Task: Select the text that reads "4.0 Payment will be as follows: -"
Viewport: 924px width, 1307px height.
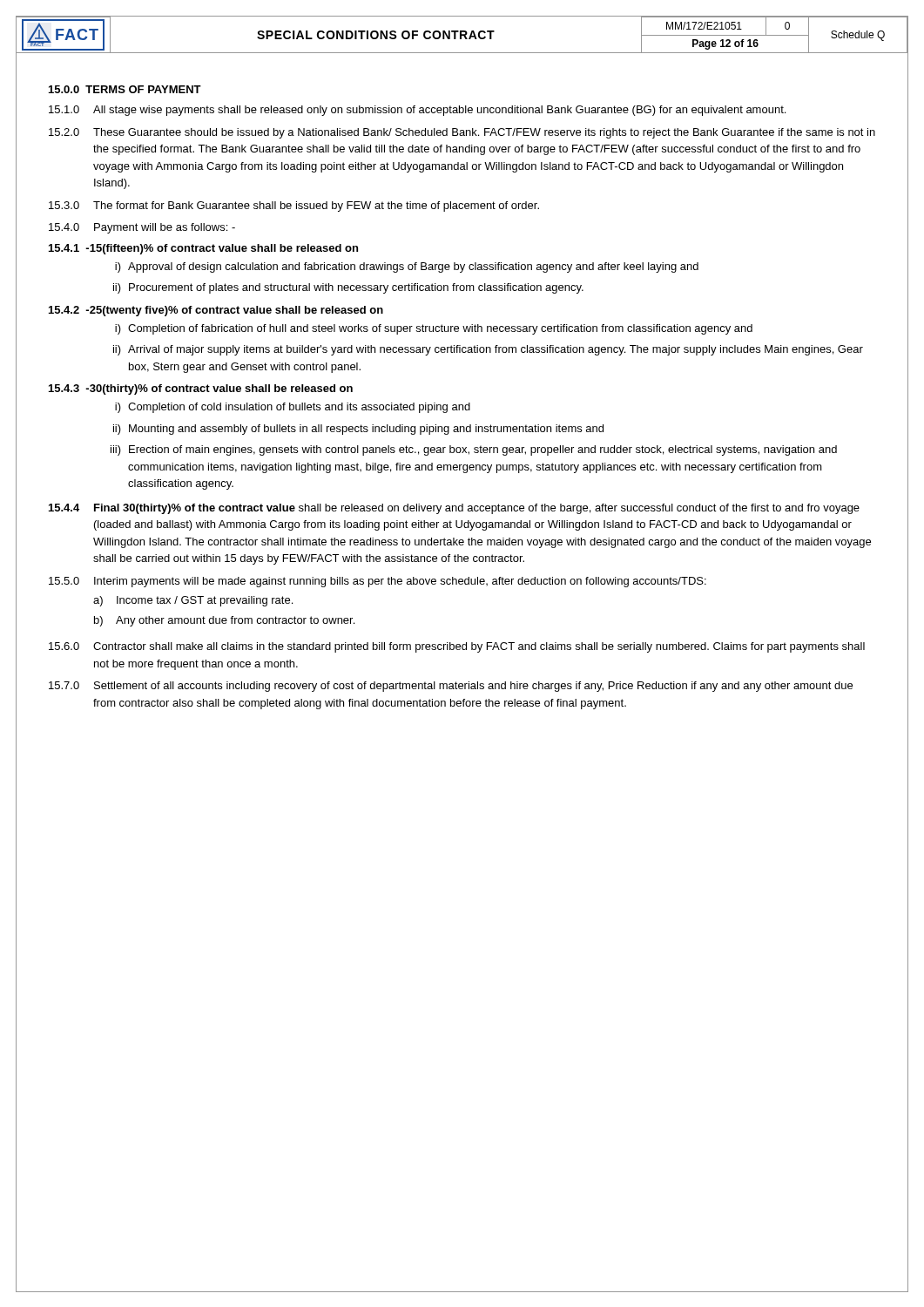Action: click(x=142, y=228)
